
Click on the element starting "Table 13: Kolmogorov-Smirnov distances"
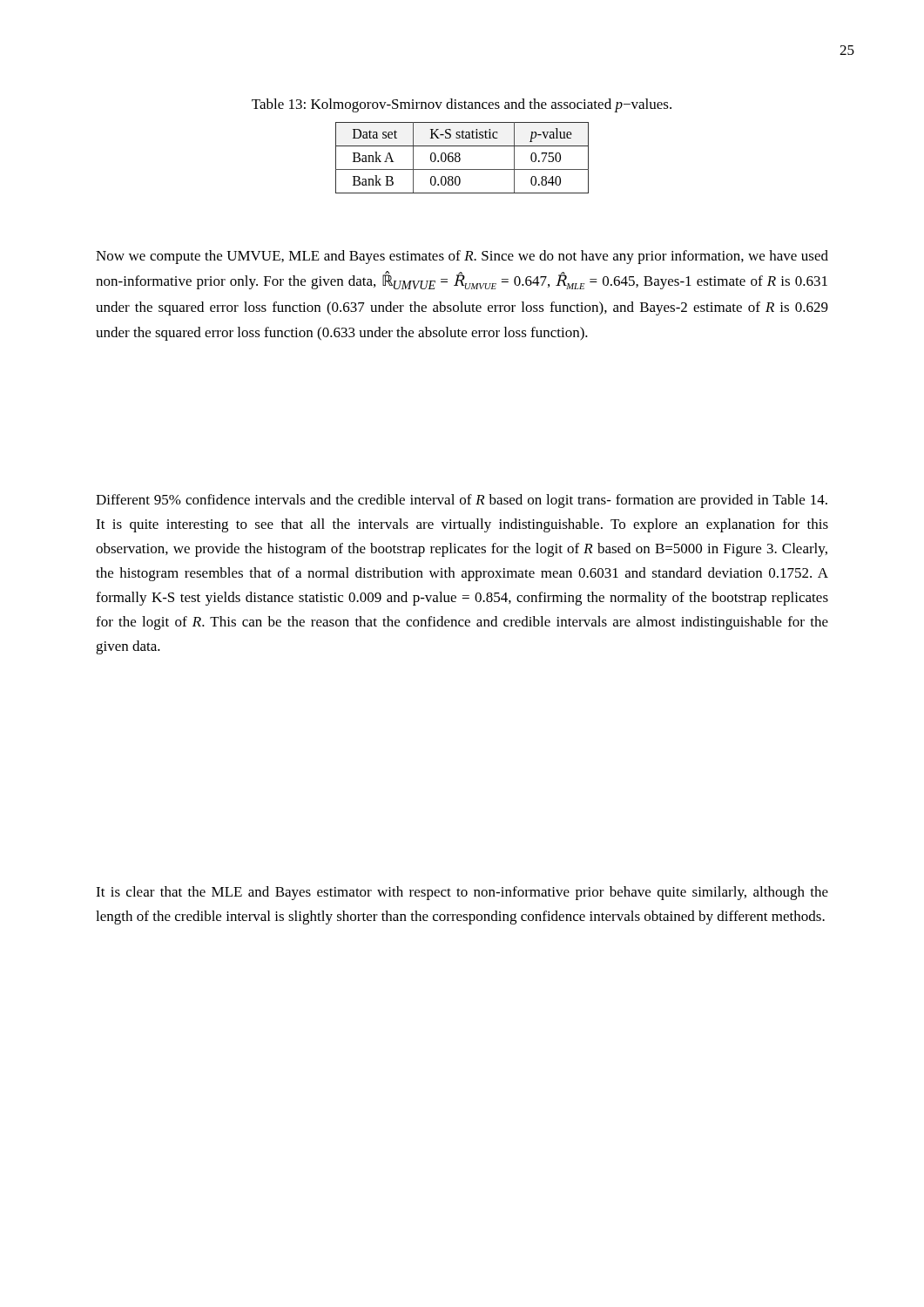(x=462, y=104)
